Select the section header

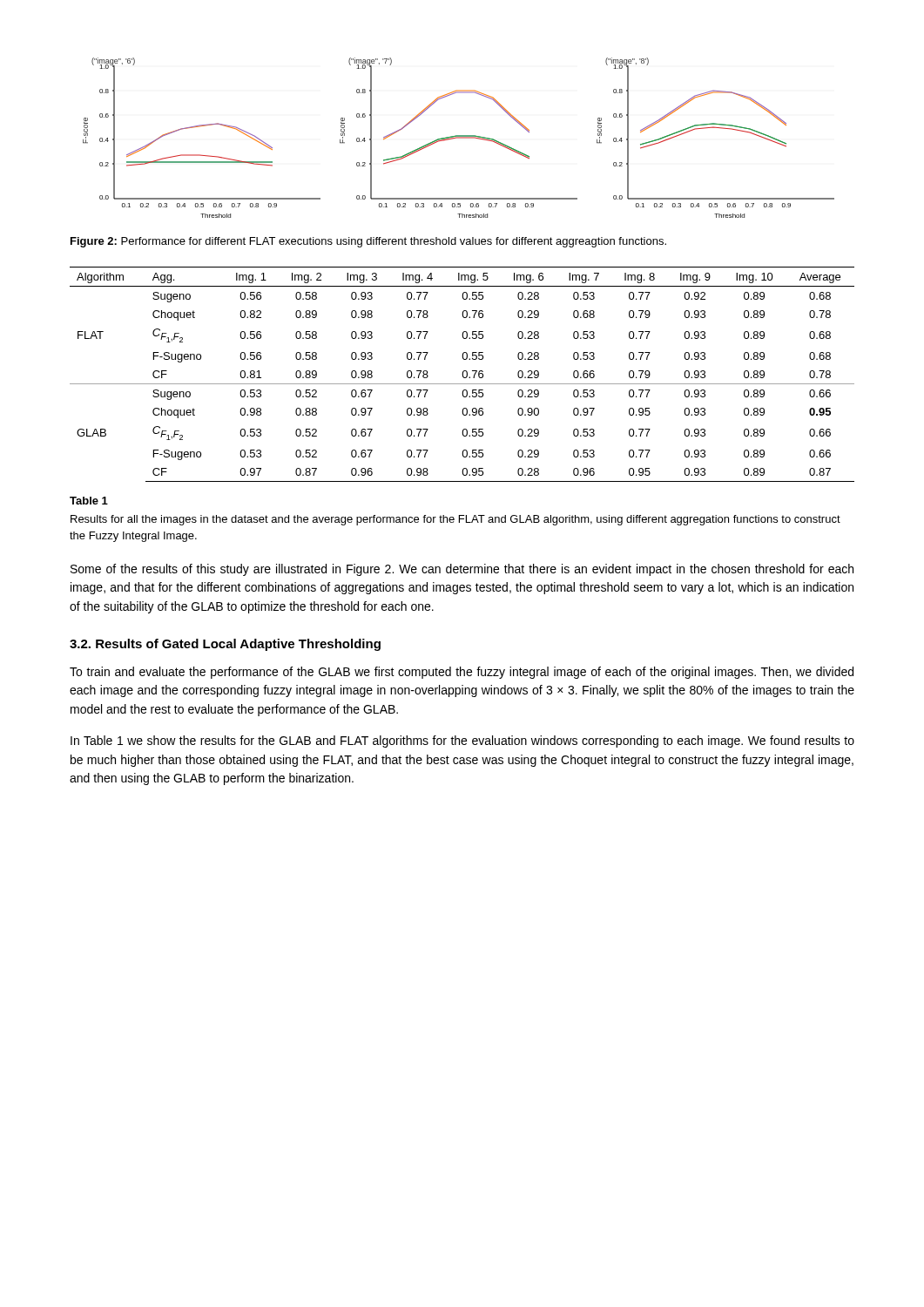click(462, 643)
